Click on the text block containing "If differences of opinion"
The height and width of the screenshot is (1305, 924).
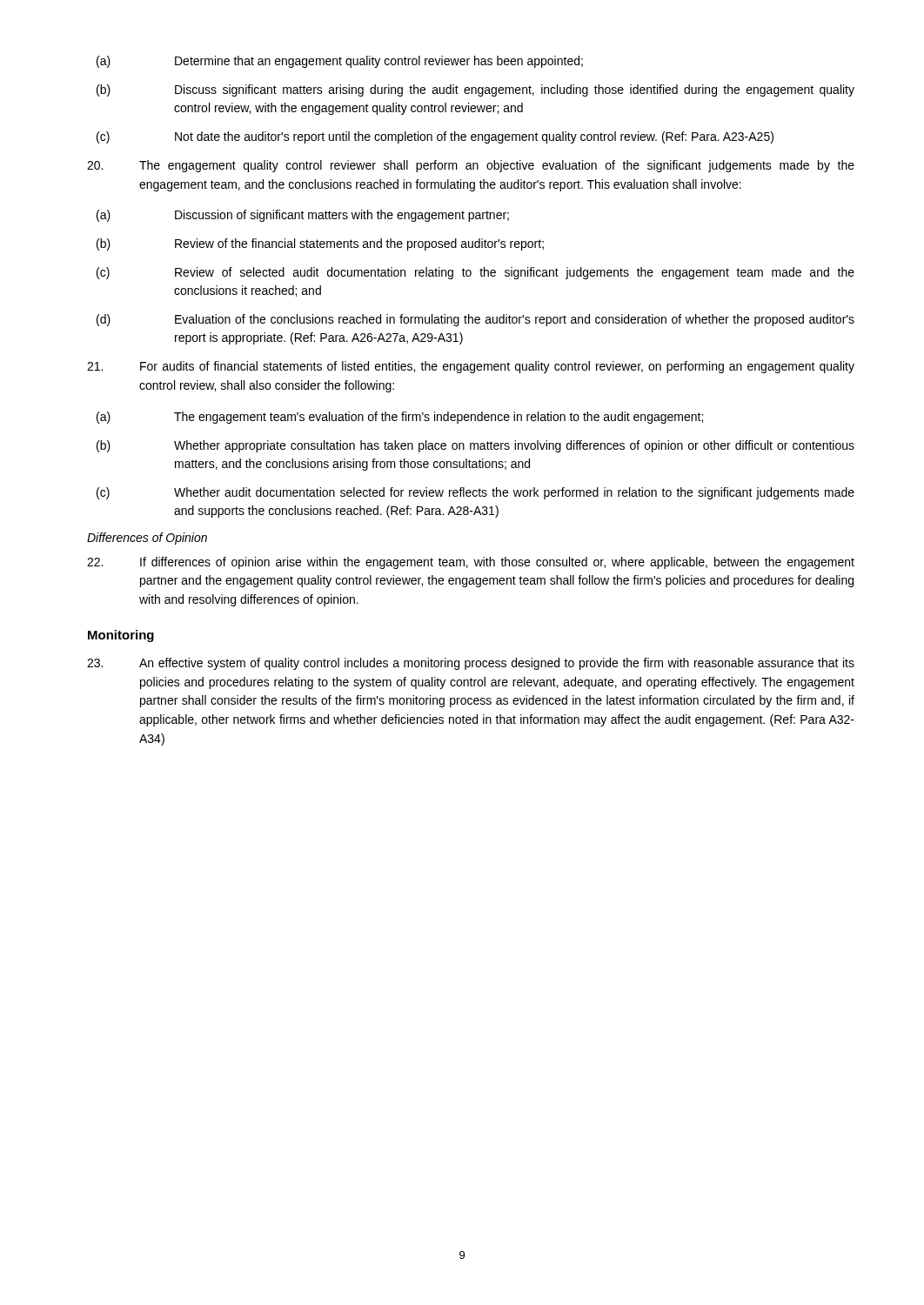pyautogui.click(x=471, y=581)
